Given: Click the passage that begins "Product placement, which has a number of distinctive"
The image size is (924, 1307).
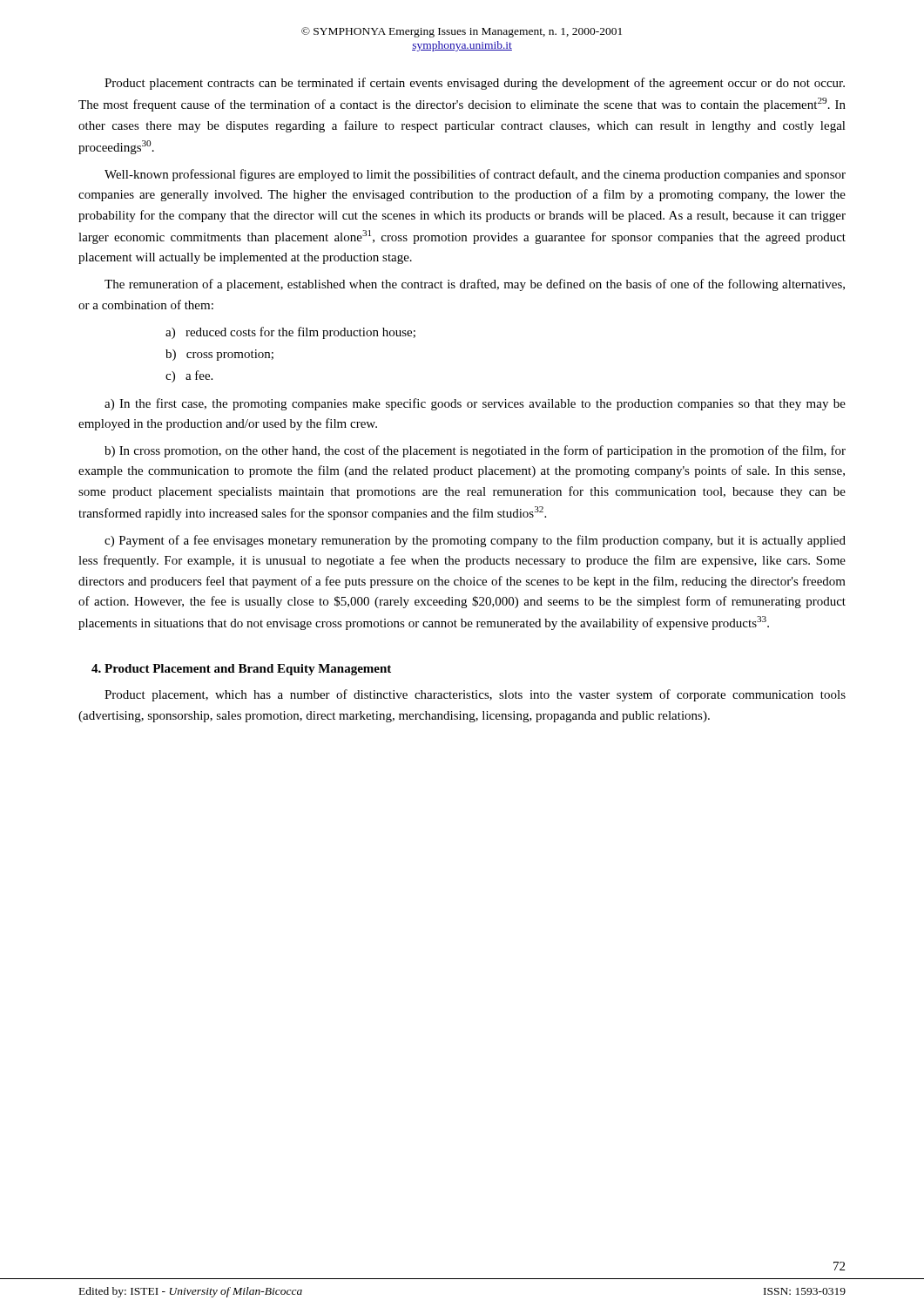Looking at the screenshot, I should 462,705.
